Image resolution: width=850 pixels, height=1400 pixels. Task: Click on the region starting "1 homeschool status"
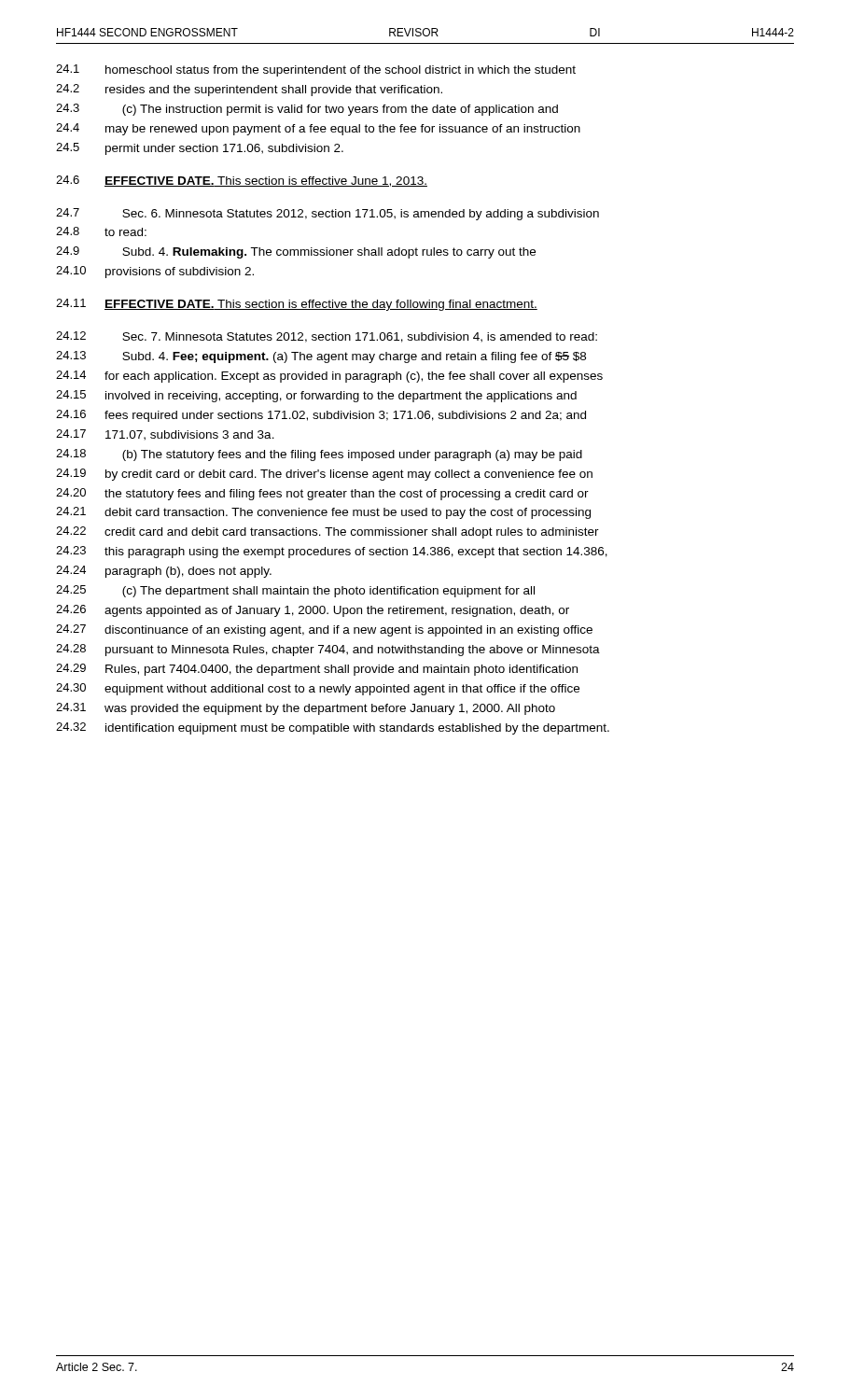pyautogui.click(x=425, y=70)
